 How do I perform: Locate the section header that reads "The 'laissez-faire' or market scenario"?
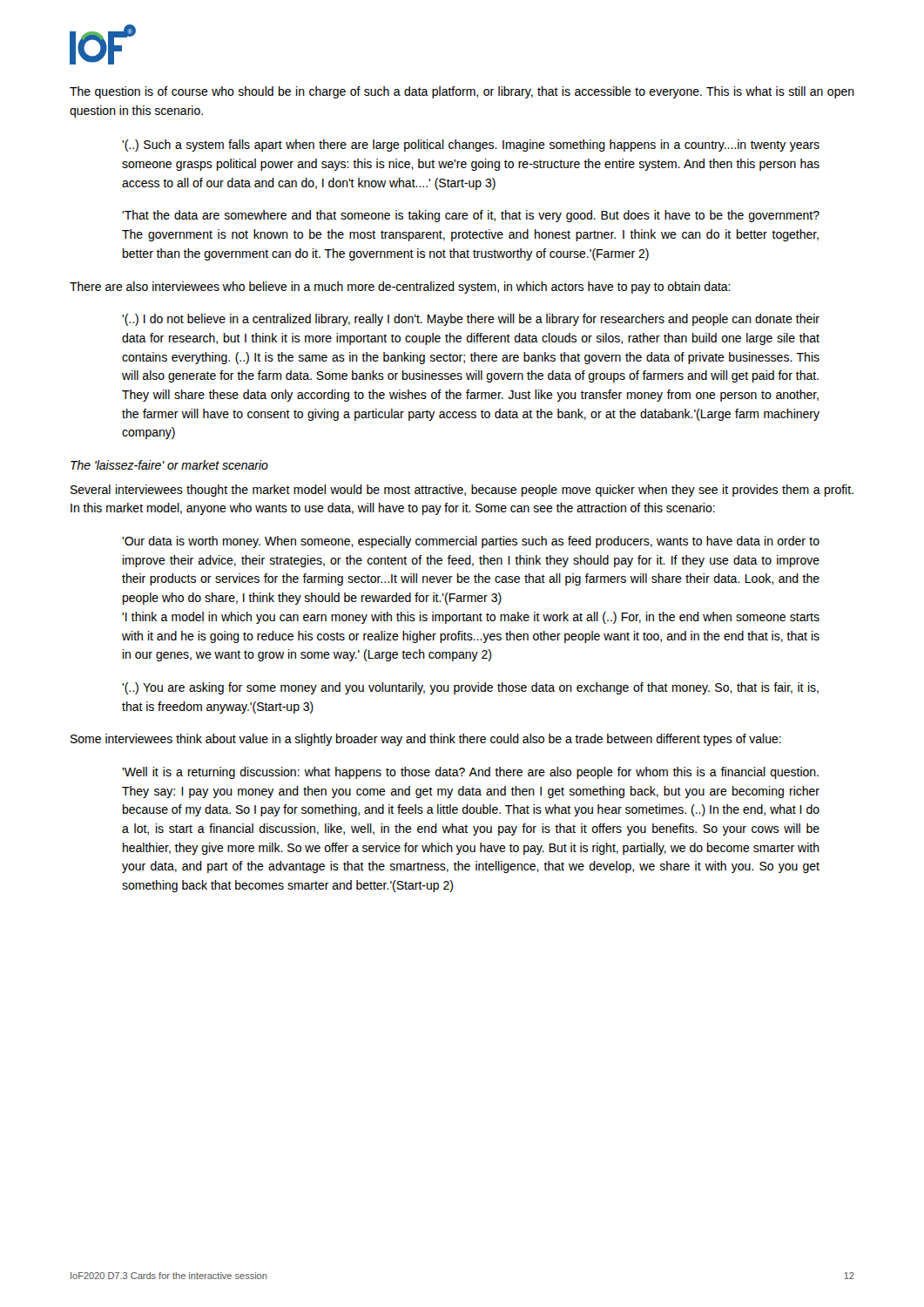[169, 465]
